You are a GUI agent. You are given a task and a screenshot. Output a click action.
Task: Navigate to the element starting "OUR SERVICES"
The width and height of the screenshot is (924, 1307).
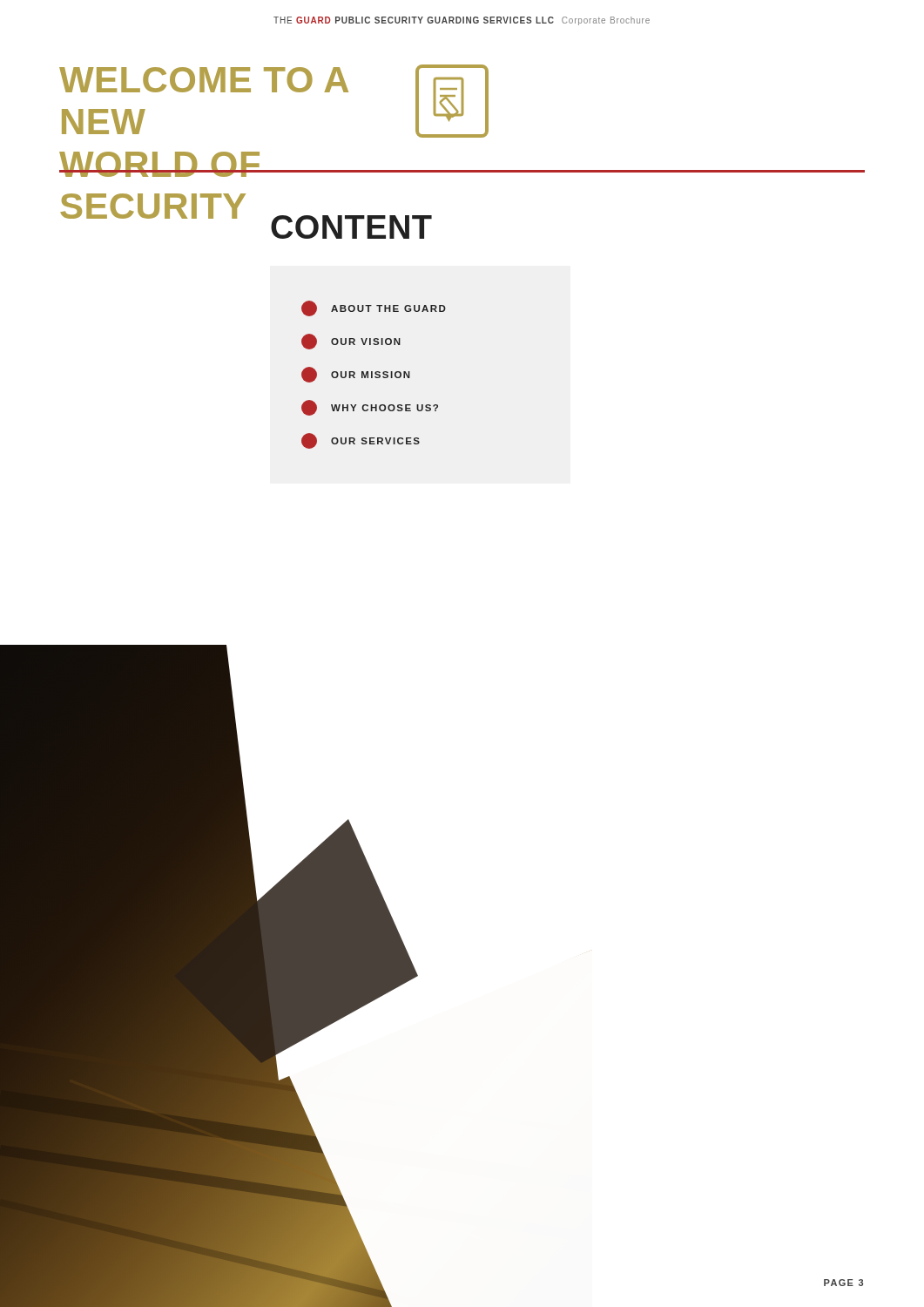[x=361, y=441]
